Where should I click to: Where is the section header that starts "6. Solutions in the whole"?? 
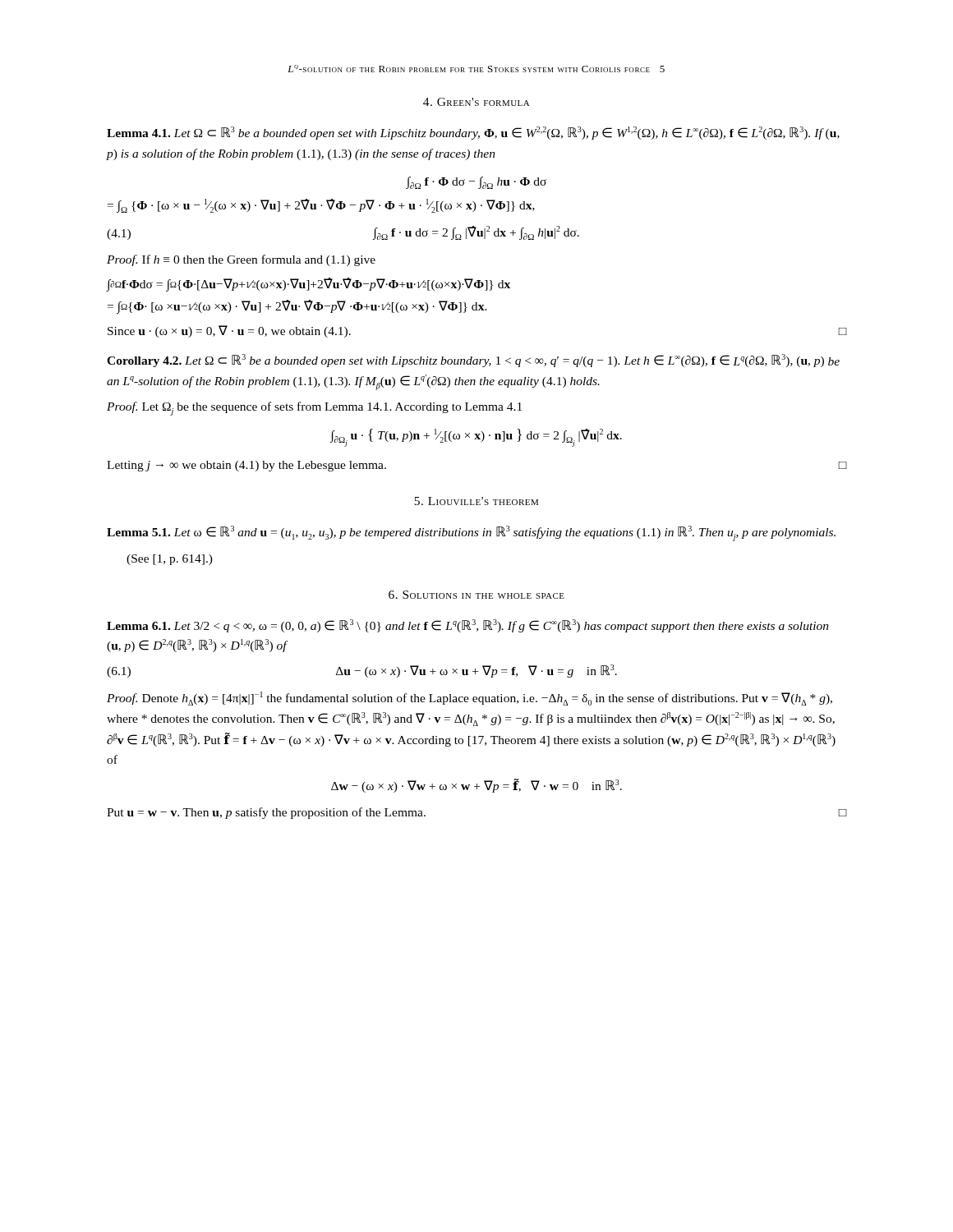pyautogui.click(x=476, y=594)
